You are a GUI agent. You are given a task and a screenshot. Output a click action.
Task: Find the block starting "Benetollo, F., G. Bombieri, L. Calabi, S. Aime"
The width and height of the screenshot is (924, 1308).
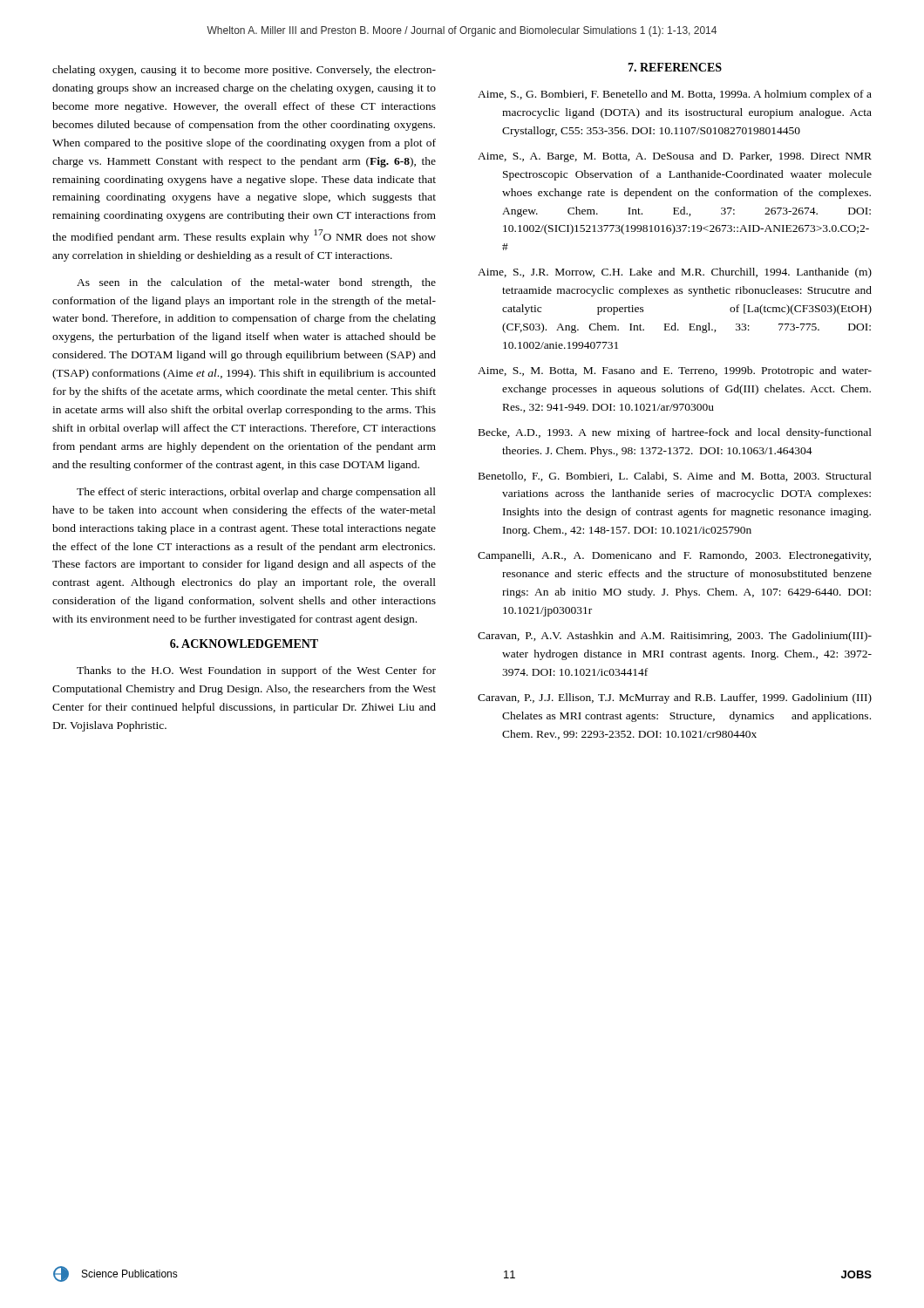tap(675, 503)
